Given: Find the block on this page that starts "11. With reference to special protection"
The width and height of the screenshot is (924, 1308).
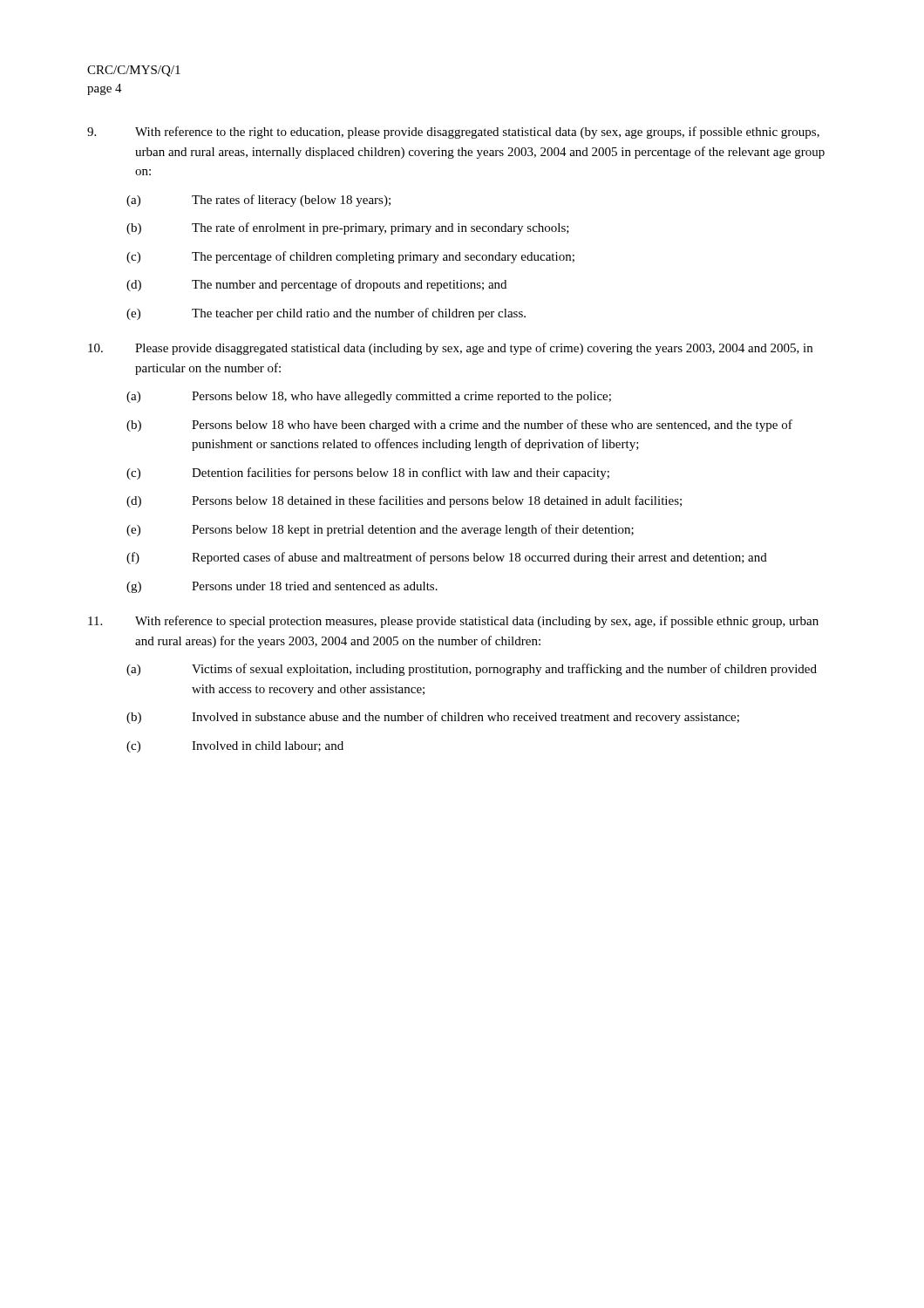Looking at the screenshot, I should [x=462, y=631].
